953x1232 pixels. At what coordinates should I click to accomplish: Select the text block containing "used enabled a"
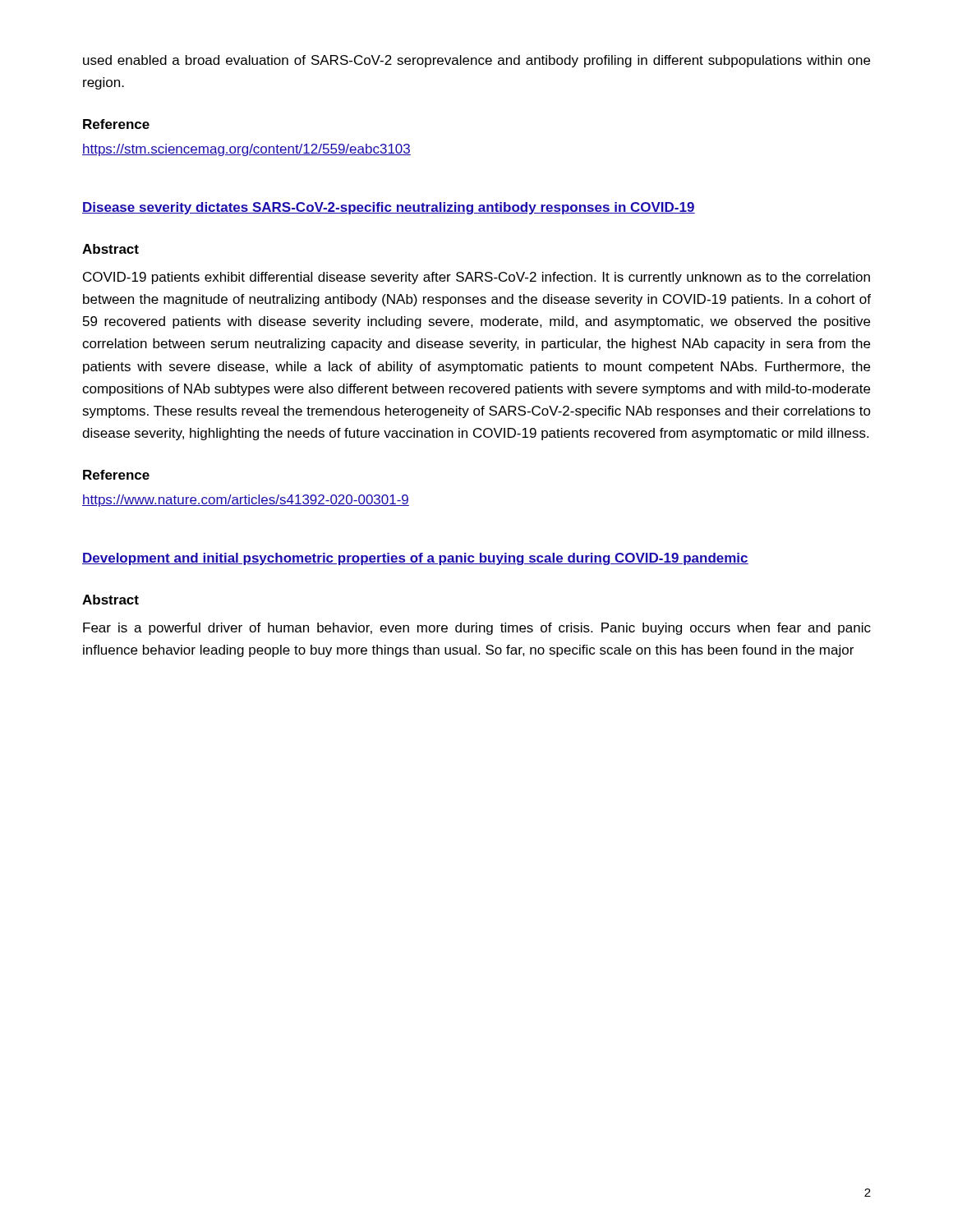tap(476, 72)
